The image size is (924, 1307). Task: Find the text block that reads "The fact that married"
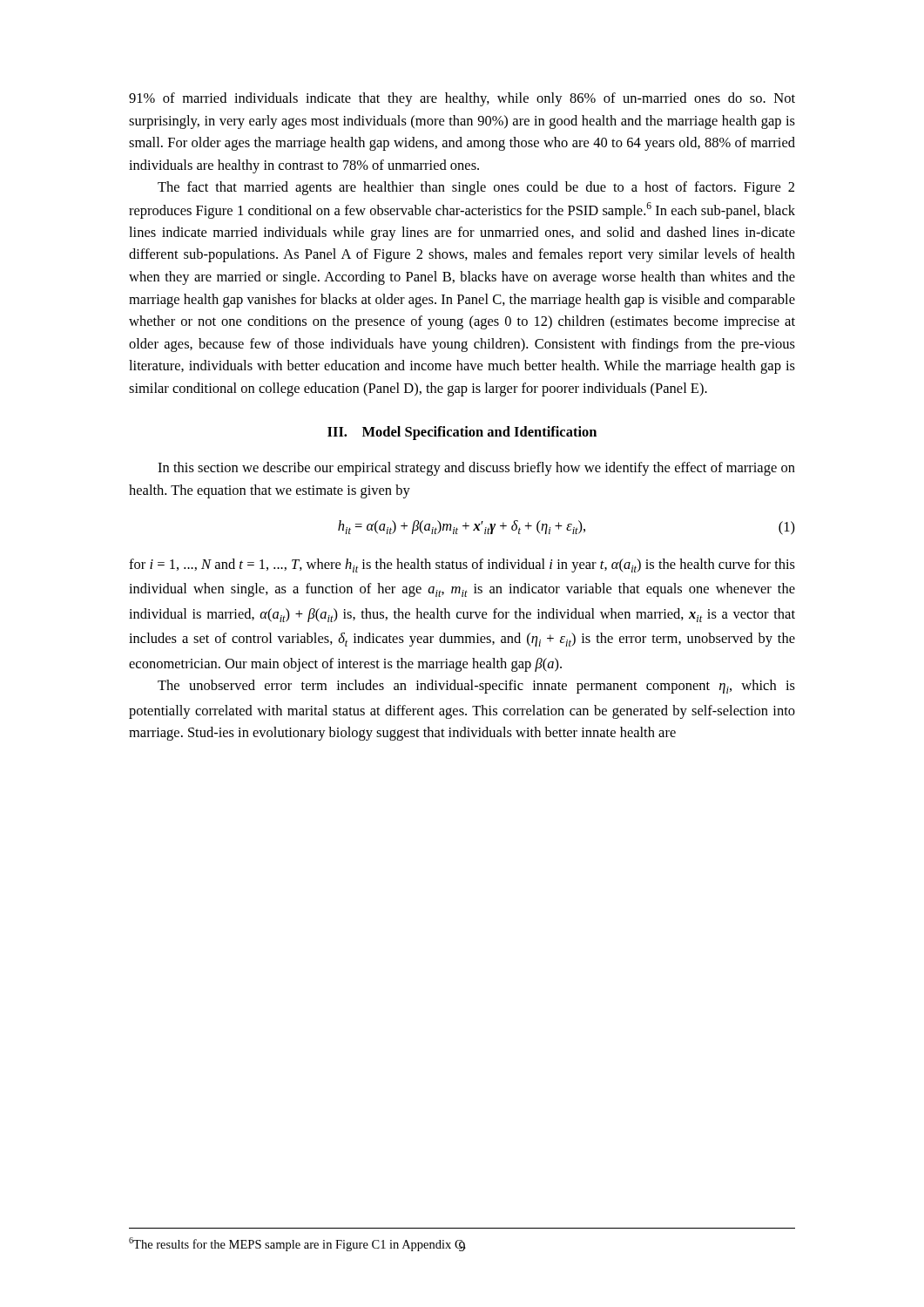pyautogui.click(x=462, y=288)
